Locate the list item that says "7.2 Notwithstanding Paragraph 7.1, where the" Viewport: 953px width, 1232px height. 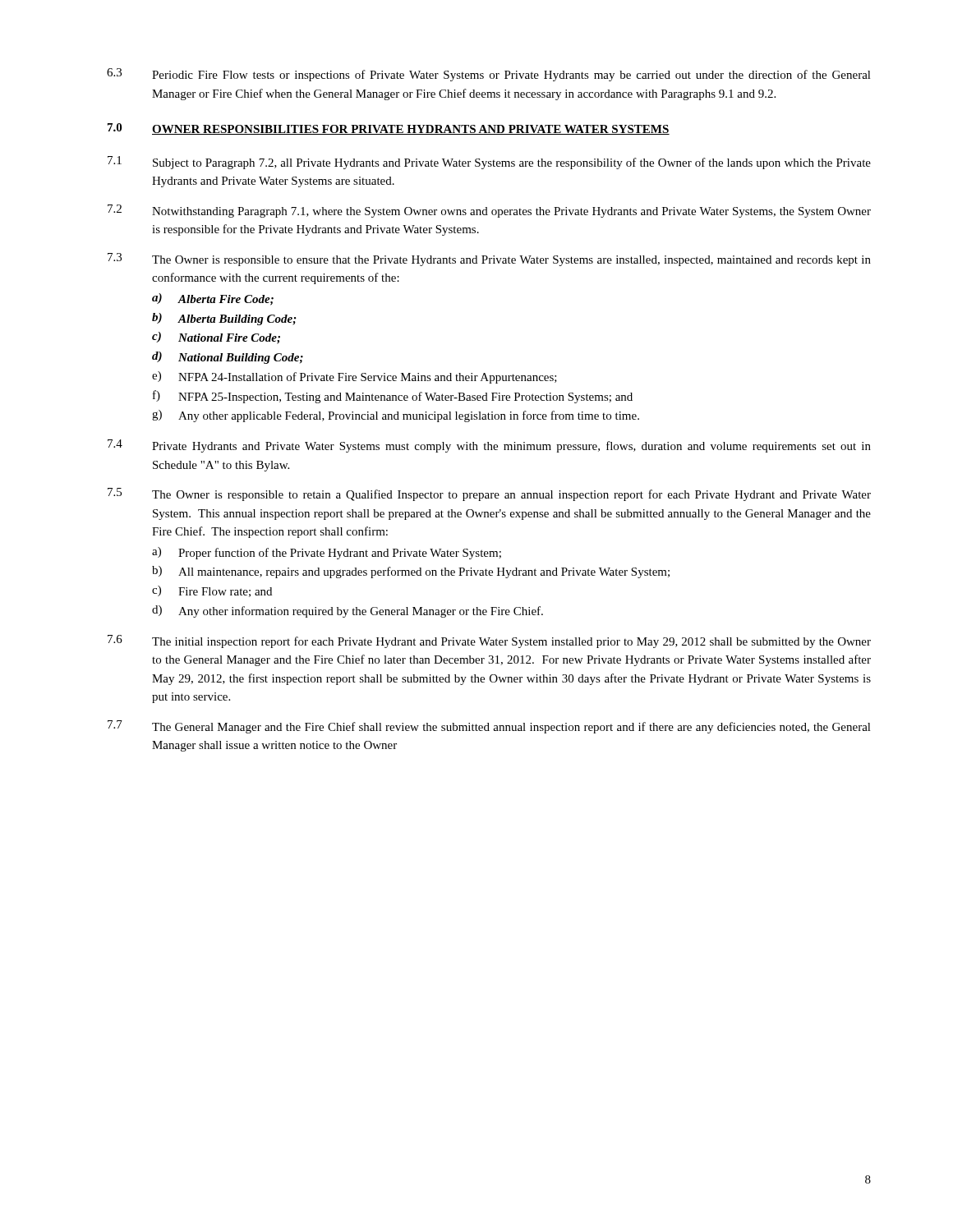(x=489, y=220)
